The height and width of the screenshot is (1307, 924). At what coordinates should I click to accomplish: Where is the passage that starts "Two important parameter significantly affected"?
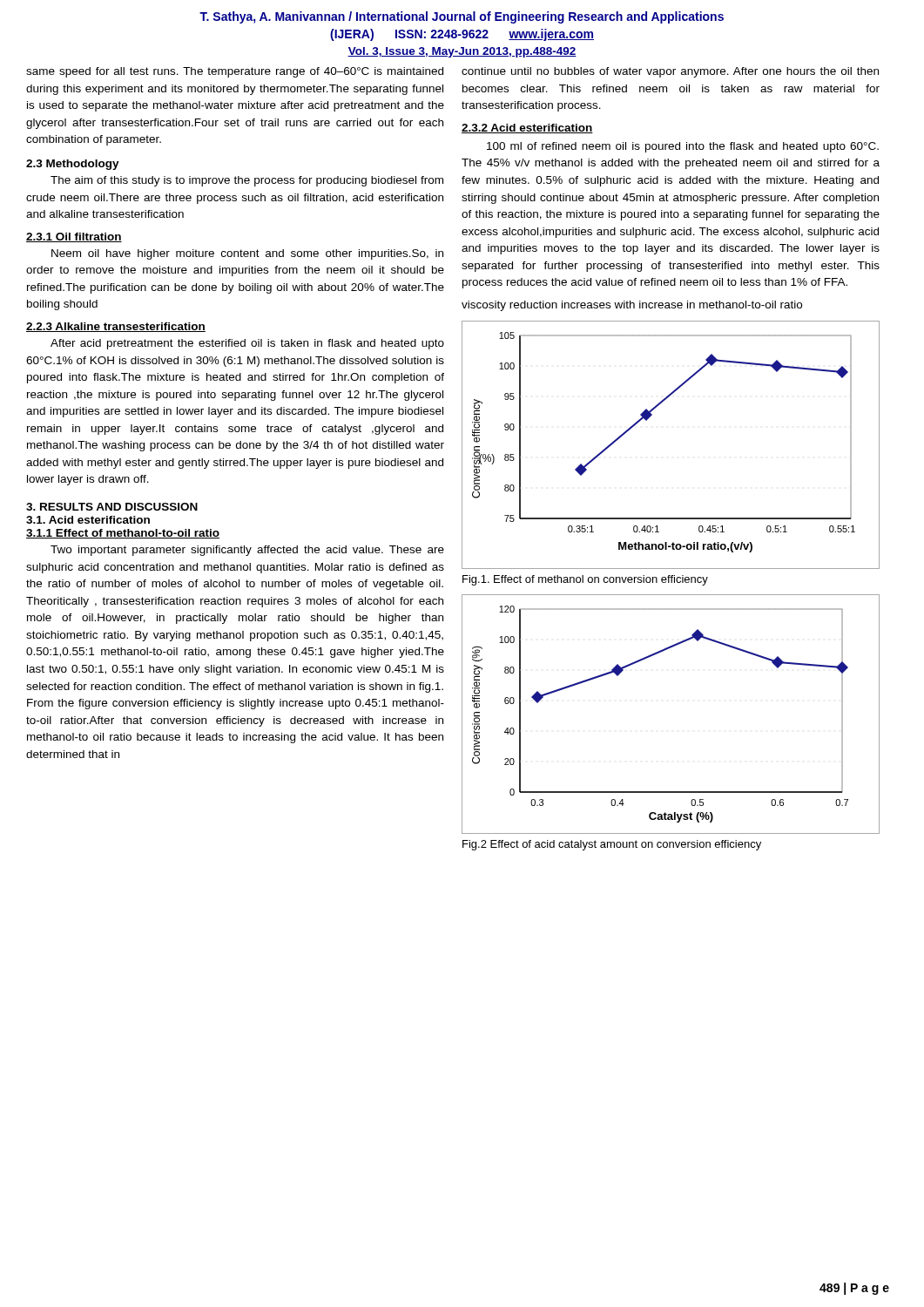[235, 652]
